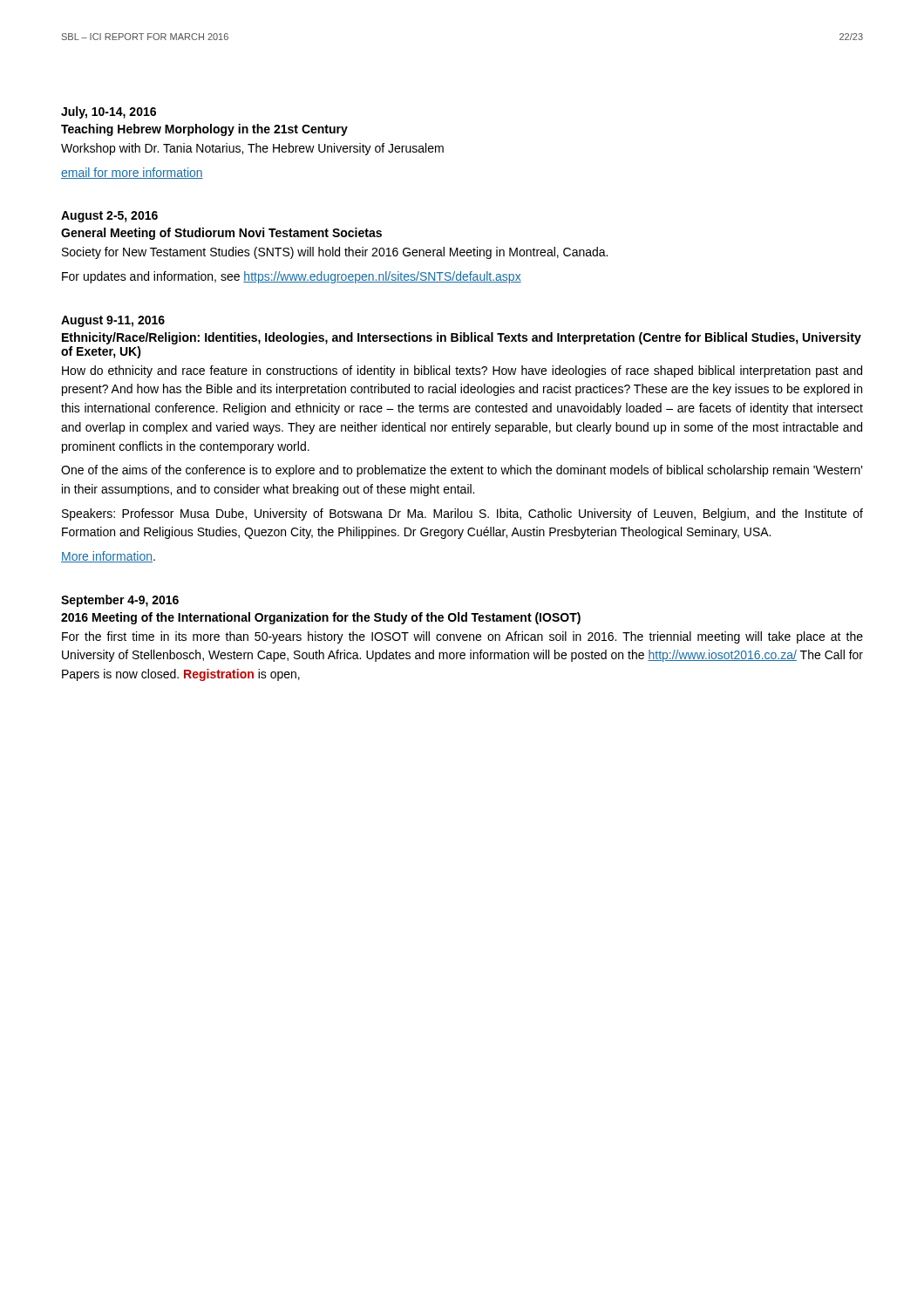Click on the text block starting "Society for New Testament Studies (SNTS) will"
This screenshot has height=1308, width=924.
point(335,252)
